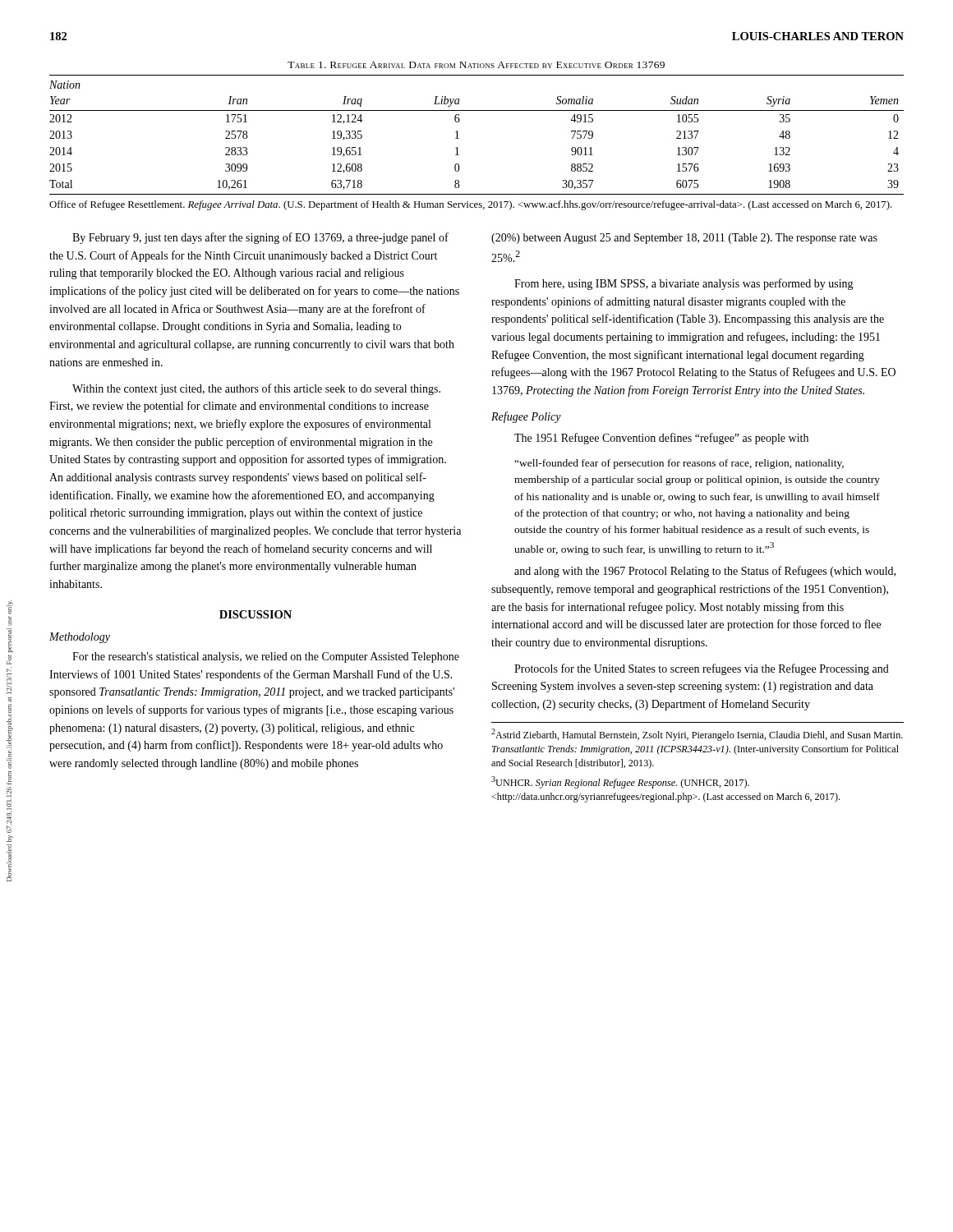Click on the footnote that says "3UNHCR. Syrian Regional Refugee Response. (UNHCR,"
The image size is (953, 1232).
click(x=666, y=789)
